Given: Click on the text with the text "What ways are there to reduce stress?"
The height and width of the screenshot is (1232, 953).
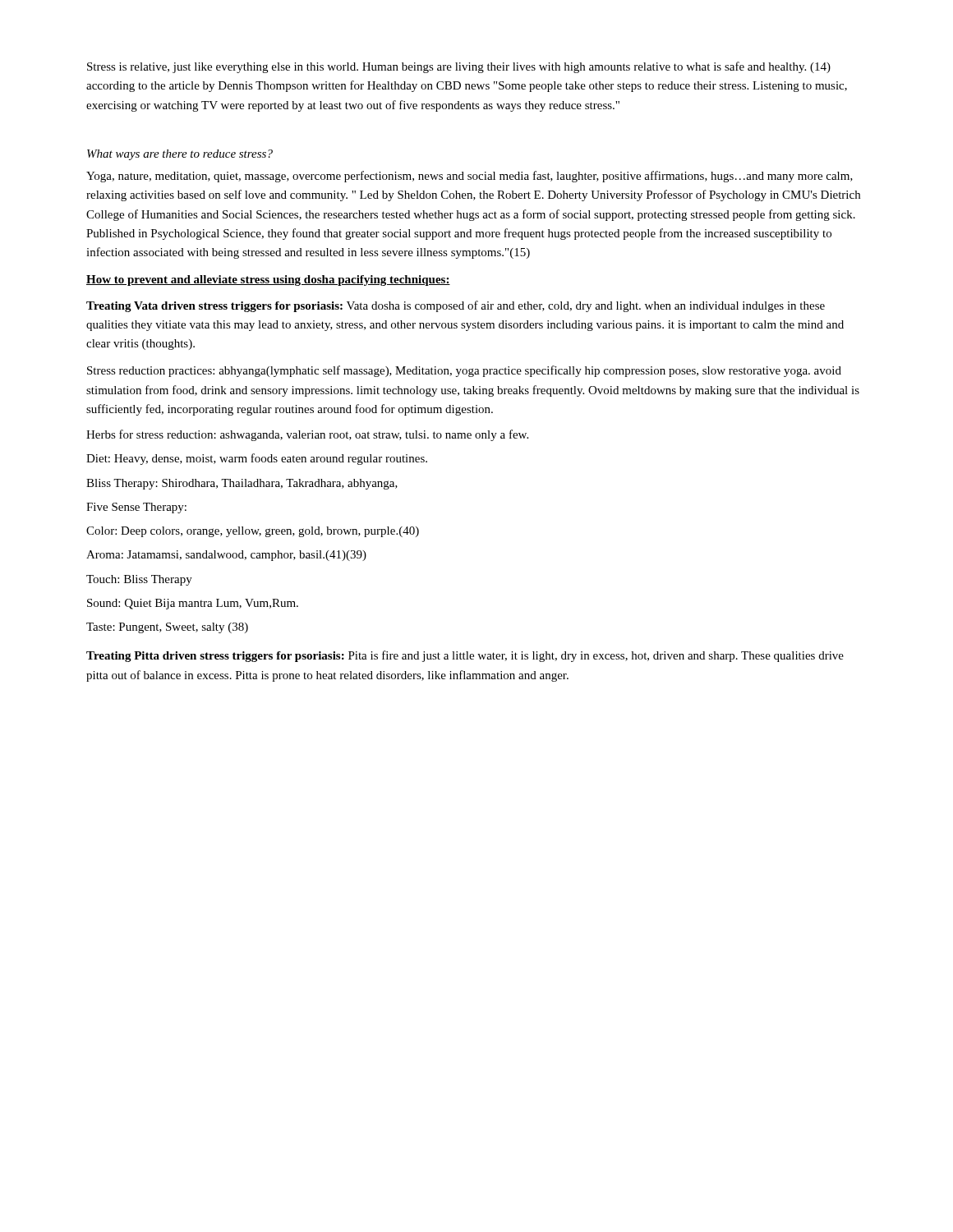Looking at the screenshot, I should click(x=180, y=155).
